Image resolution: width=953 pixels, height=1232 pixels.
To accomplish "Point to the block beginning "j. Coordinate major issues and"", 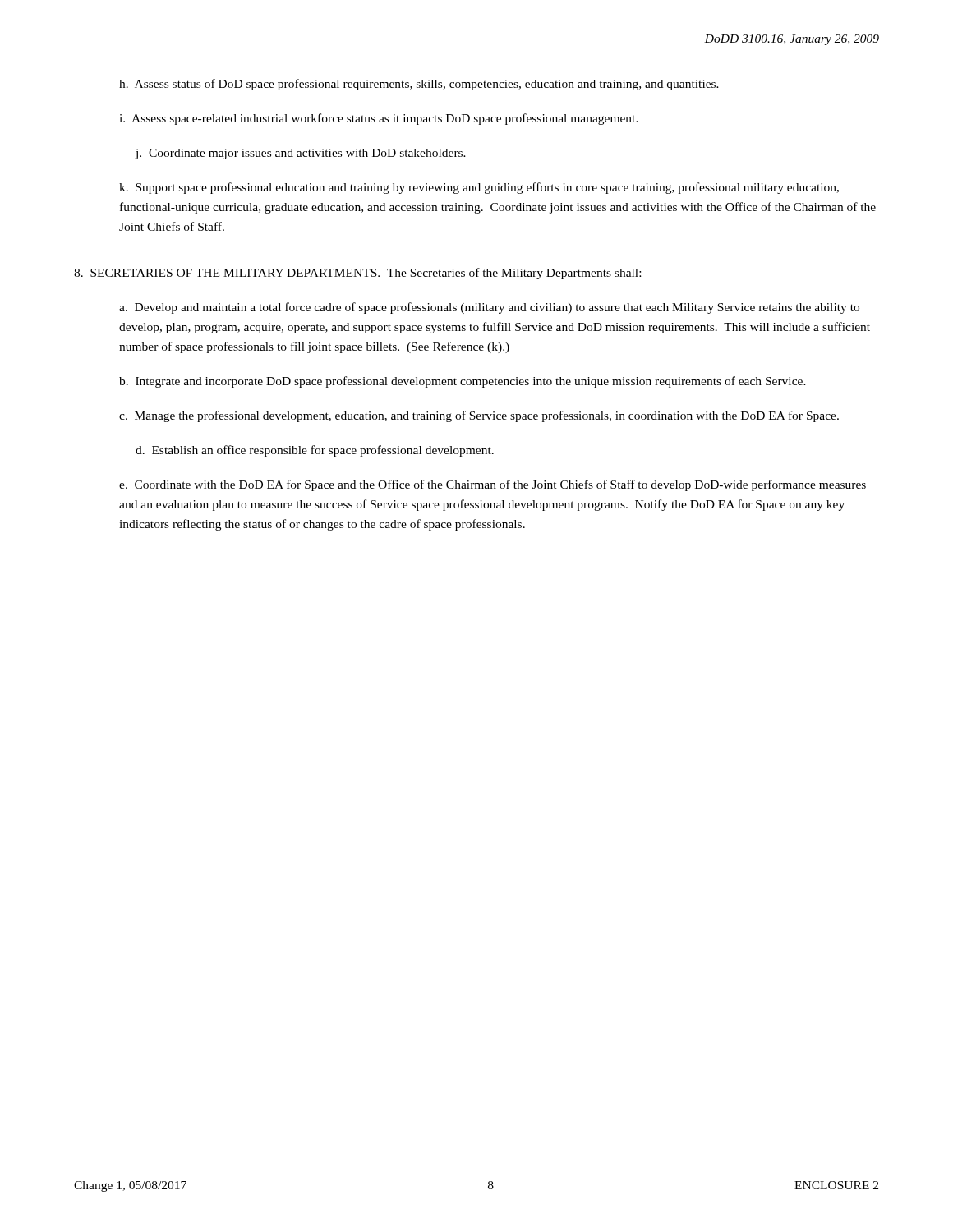I will pyautogui.click(x=301, y=152).
